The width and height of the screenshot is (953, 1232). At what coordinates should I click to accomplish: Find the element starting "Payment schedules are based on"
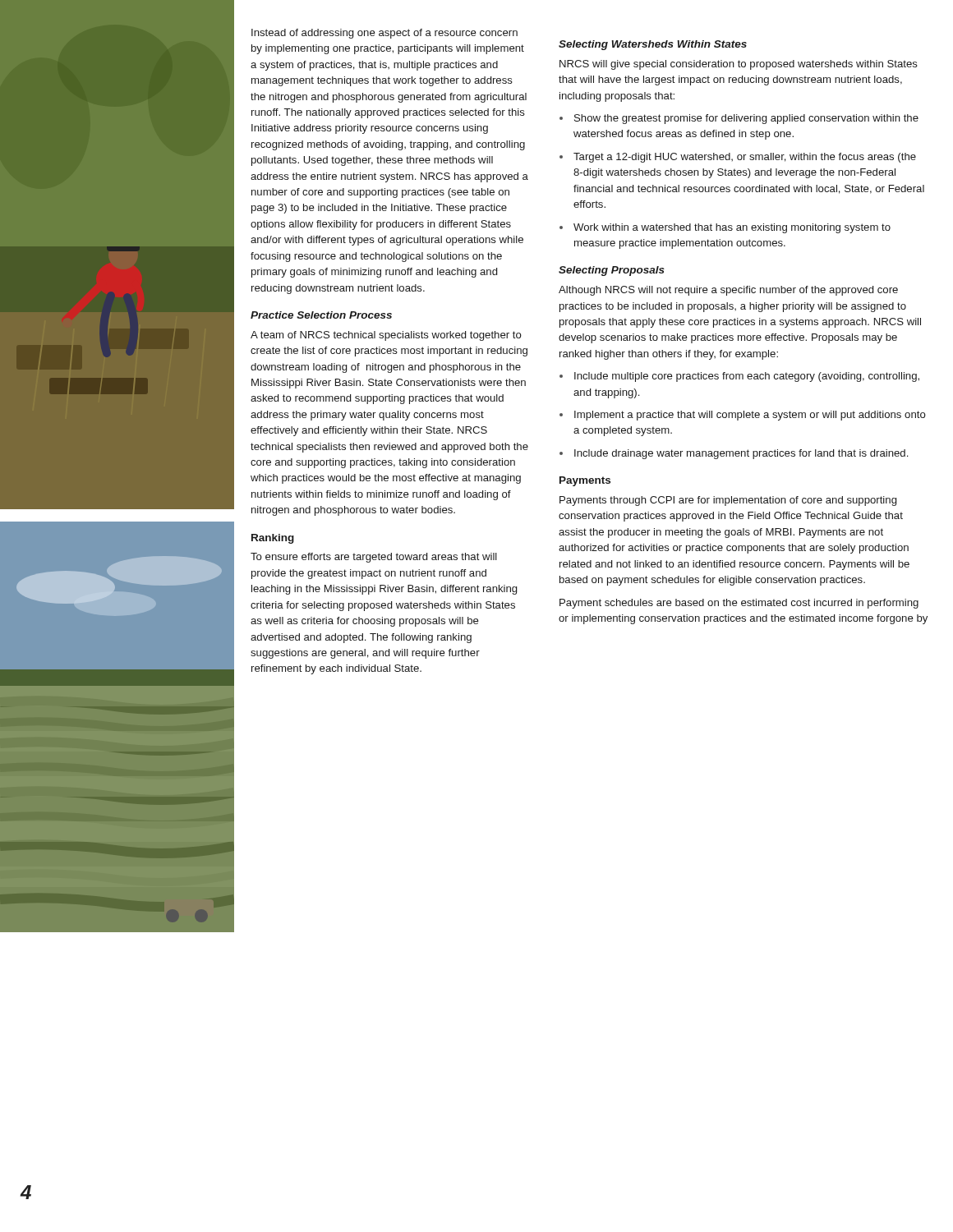click(x=743, y=610)
